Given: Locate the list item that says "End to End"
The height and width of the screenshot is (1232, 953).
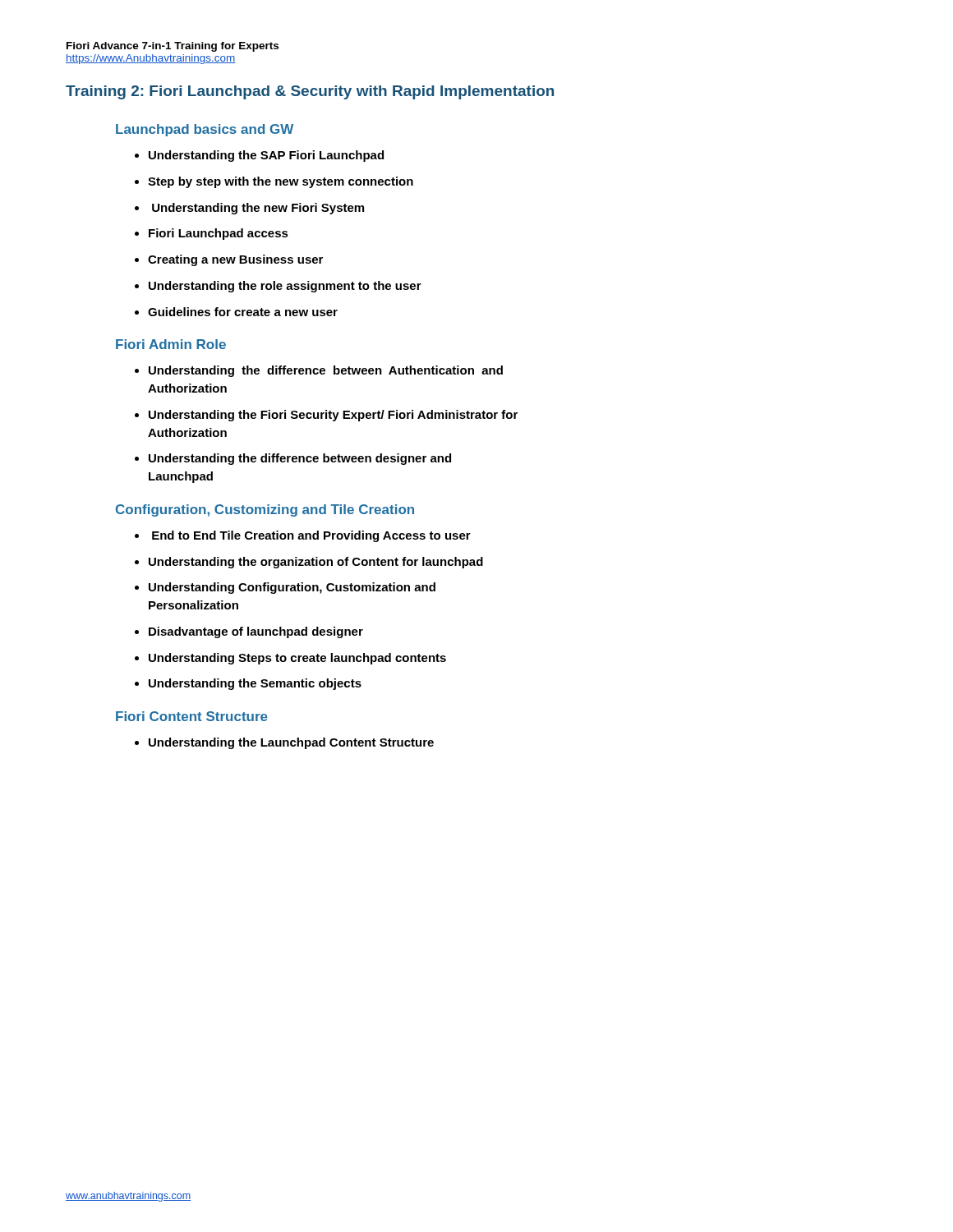Looking at the screenshot, I should tap(309, 535).
